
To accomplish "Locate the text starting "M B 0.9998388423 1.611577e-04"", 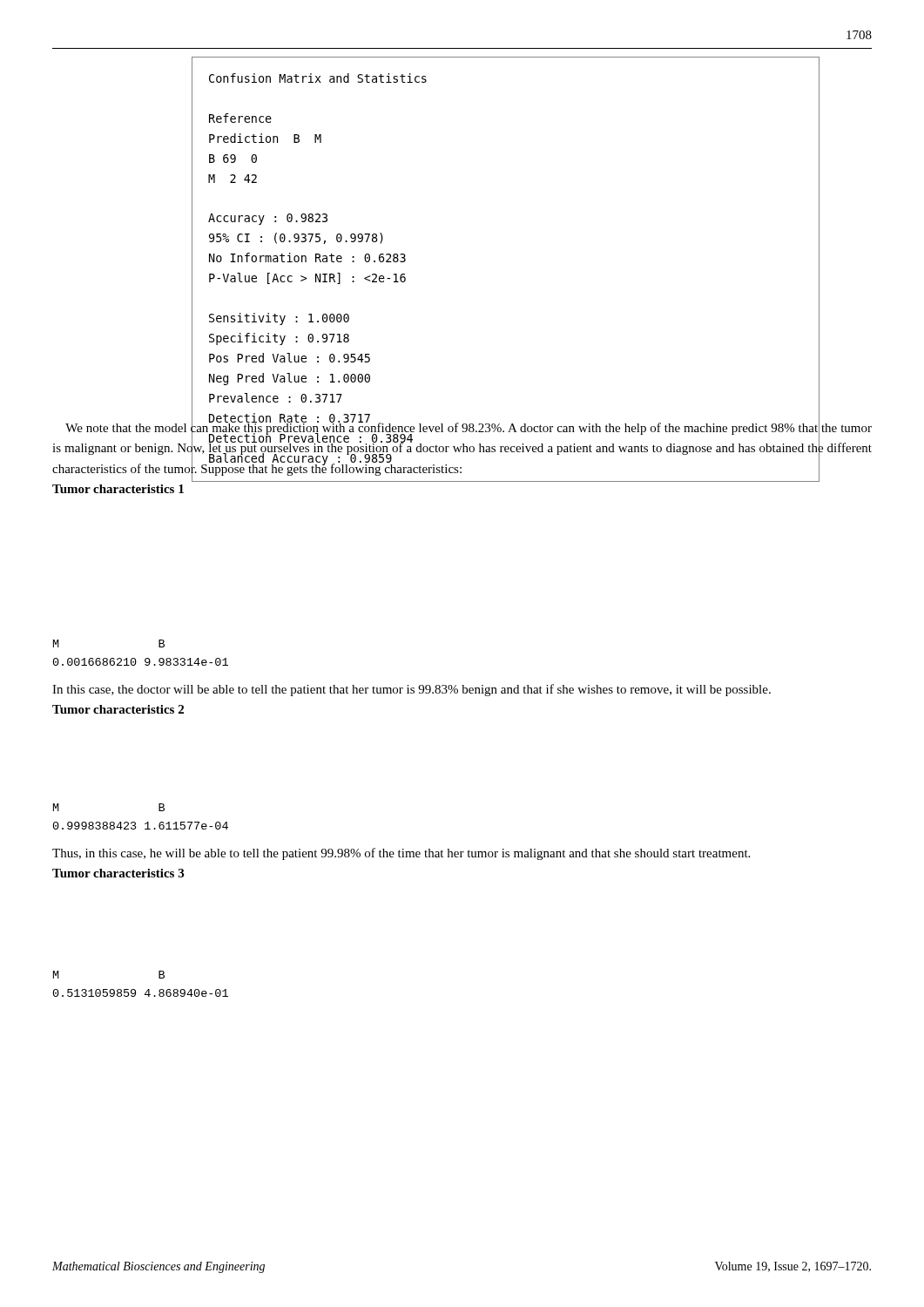I will click(x=140, y=817).
